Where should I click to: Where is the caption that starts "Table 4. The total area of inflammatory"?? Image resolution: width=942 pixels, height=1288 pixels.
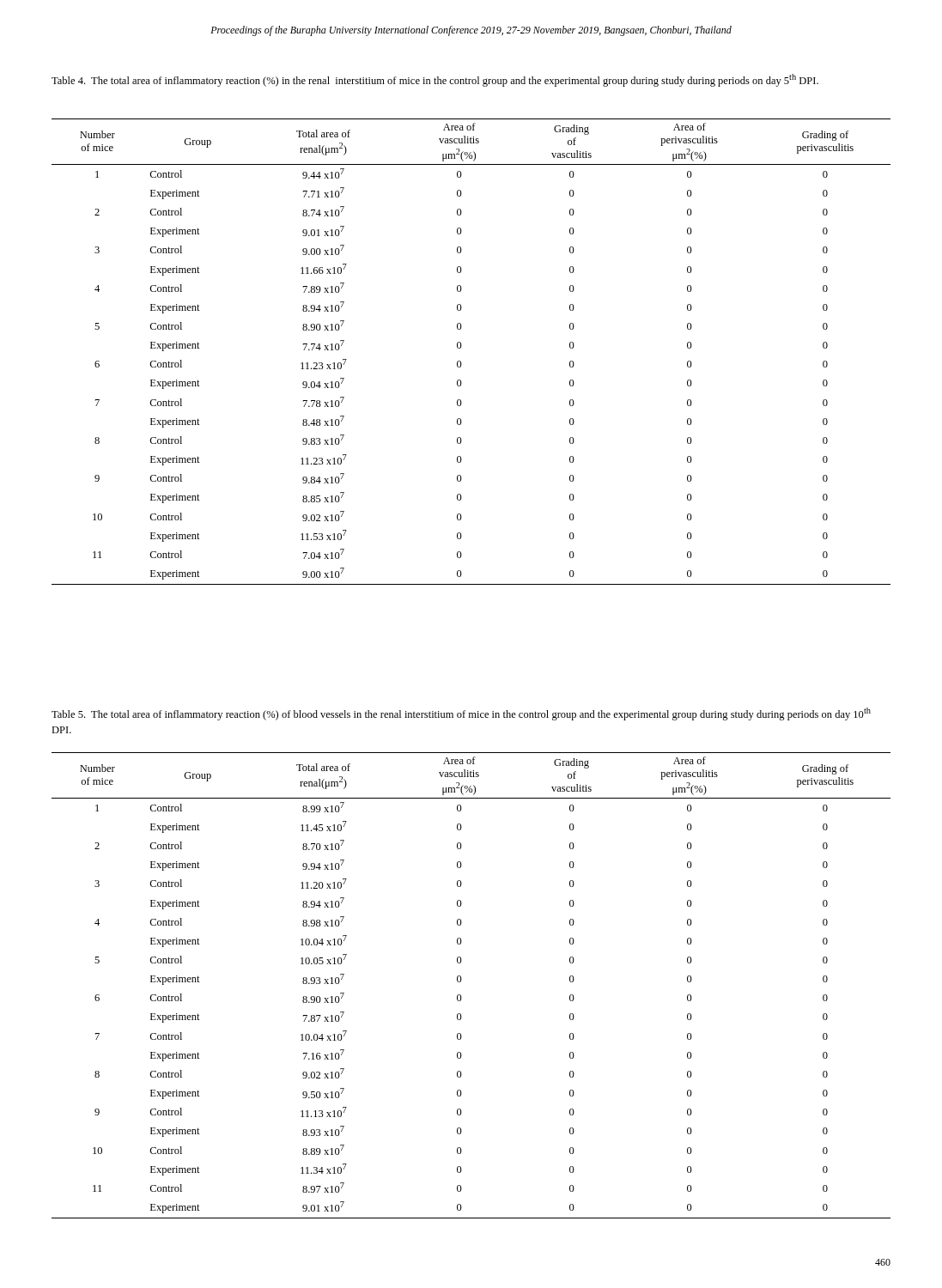click(435, 79)
